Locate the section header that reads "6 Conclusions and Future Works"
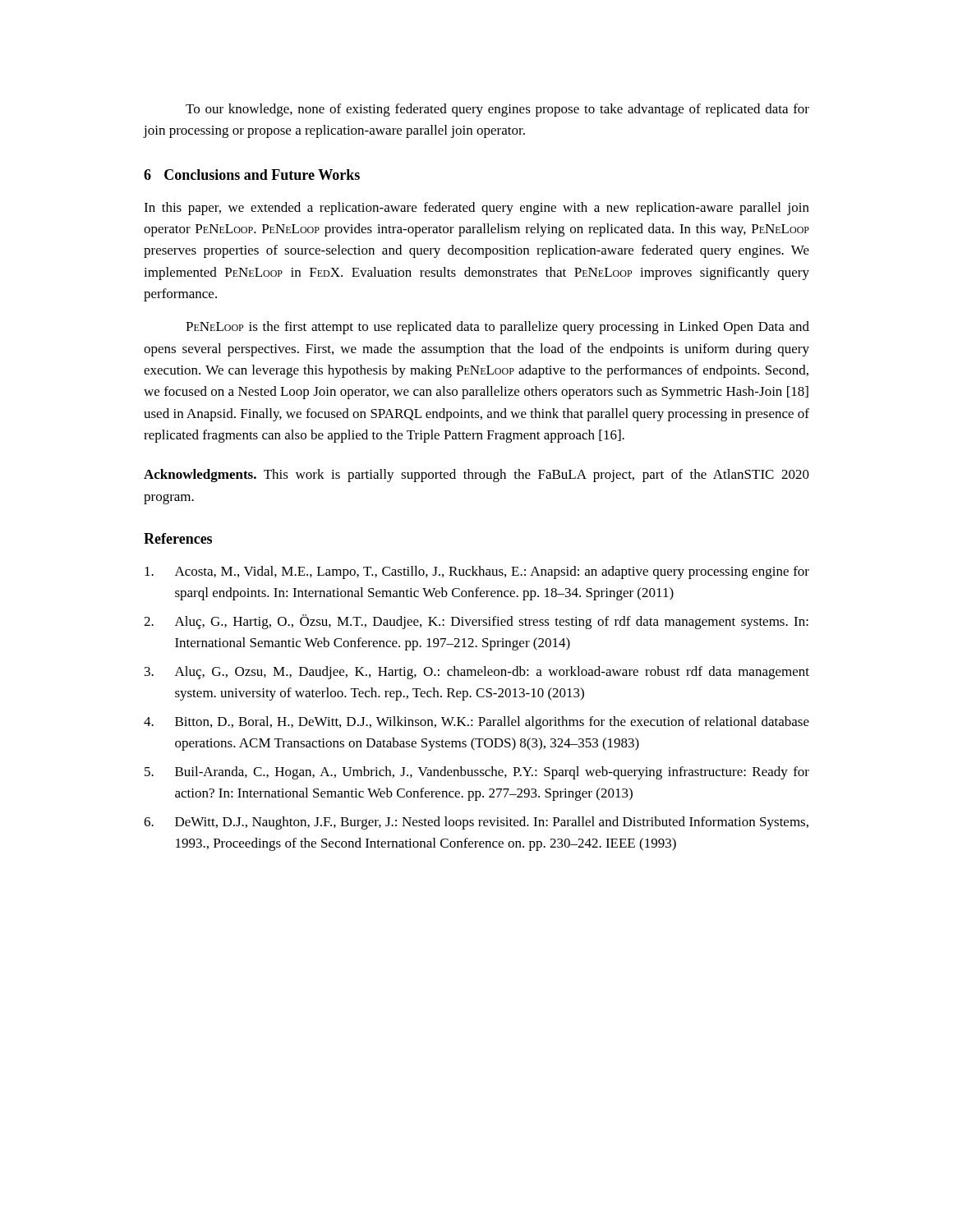Screen dimensions: 1232x953 point(252,175)
